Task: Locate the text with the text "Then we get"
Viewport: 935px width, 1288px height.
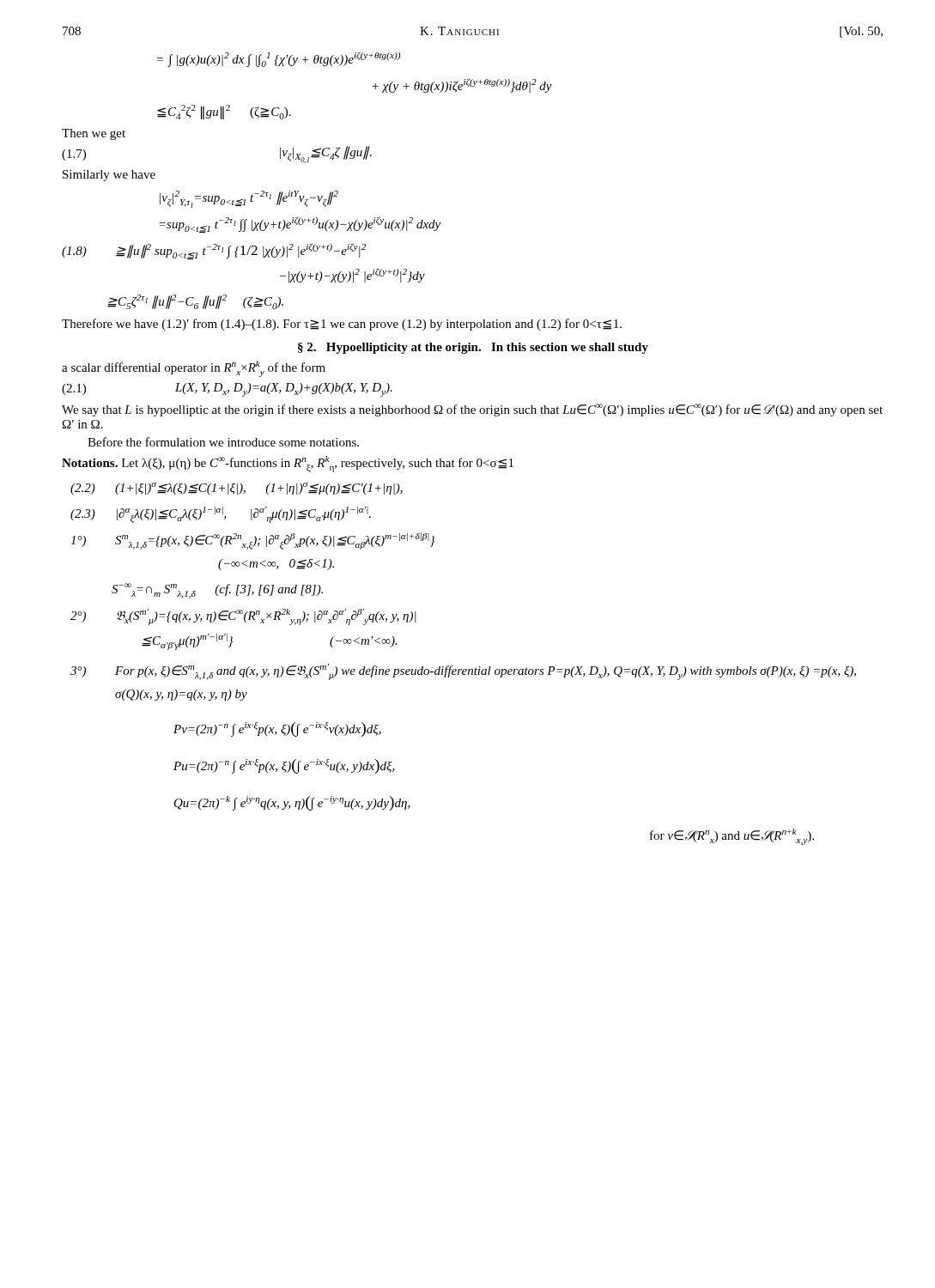Action: click(x=94, y=134)
